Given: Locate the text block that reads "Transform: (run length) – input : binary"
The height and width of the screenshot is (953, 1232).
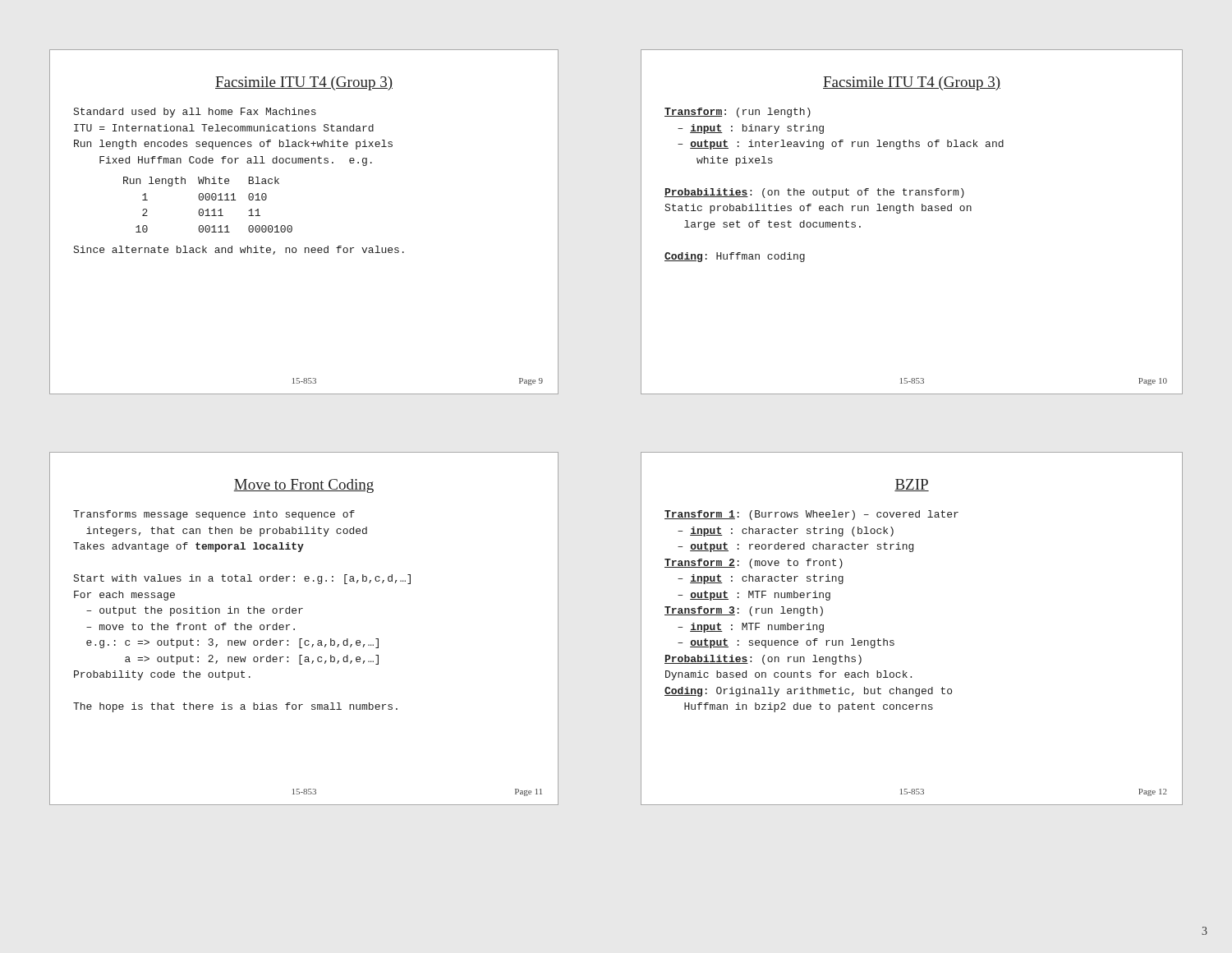Looking at the screenshot, I should click(834, 184).
